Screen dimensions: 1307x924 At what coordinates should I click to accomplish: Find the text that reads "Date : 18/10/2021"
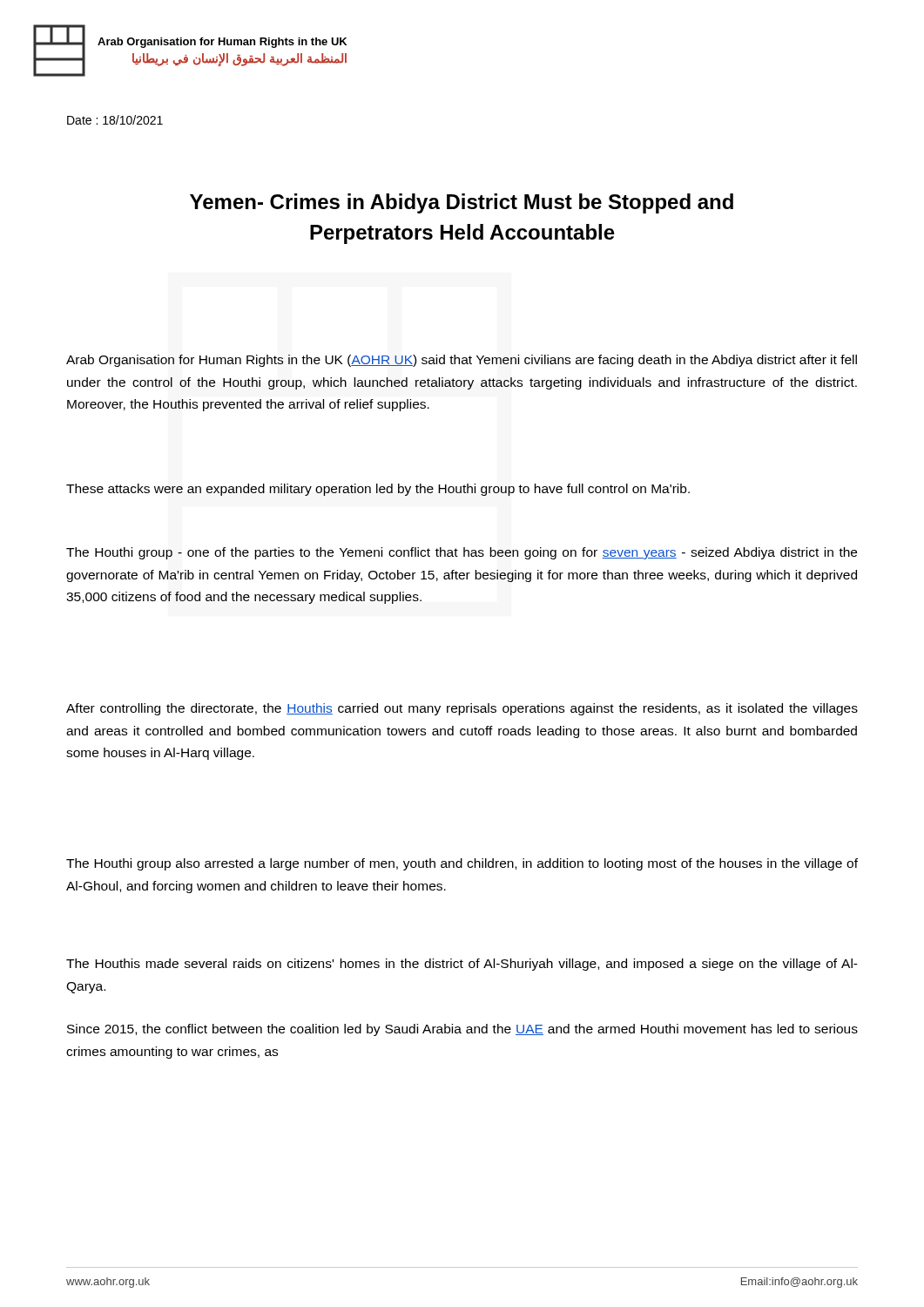[x=115, y=120]
